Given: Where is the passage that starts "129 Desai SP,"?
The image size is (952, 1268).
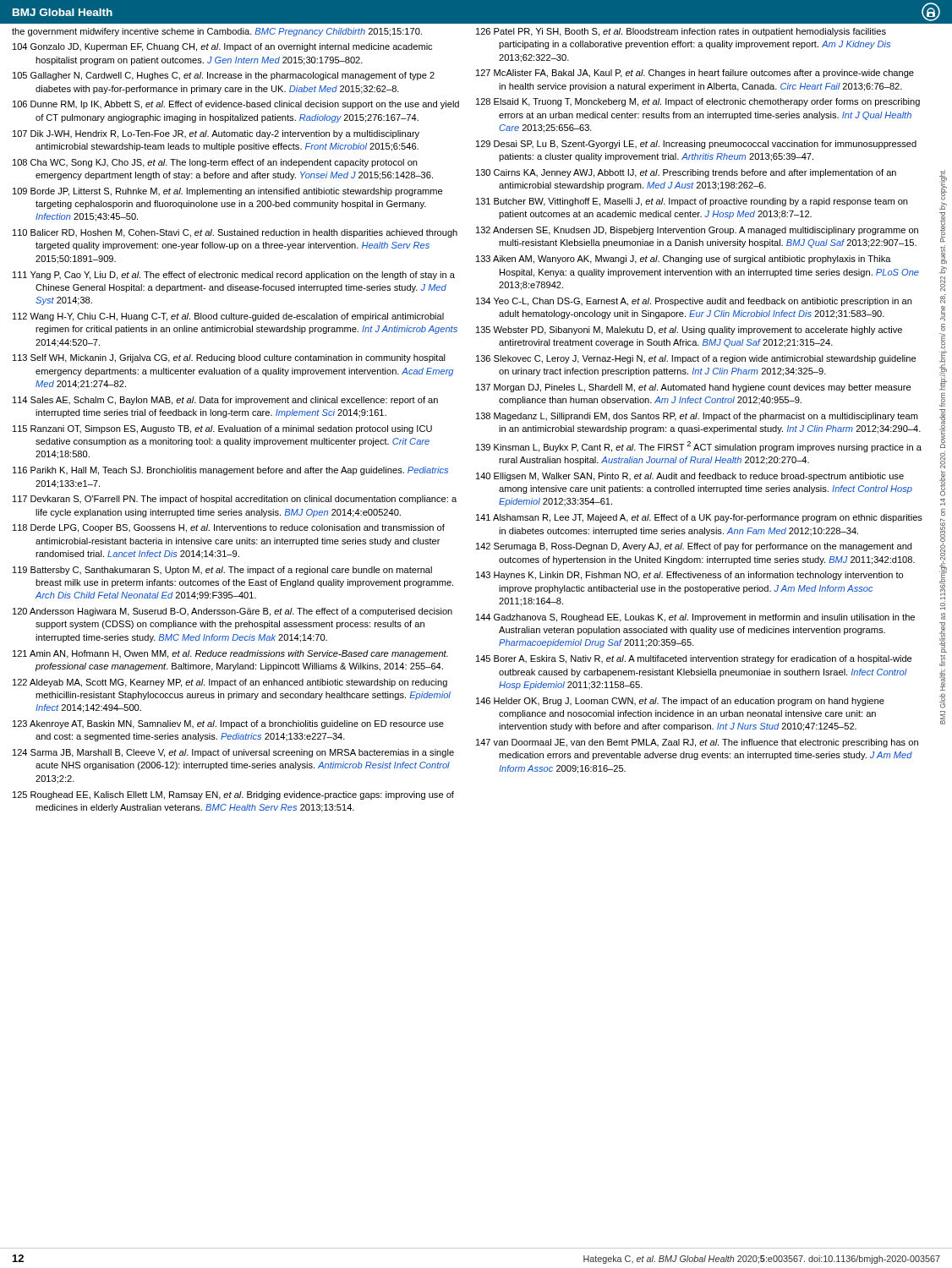Looking at the screenshot, I should click(696, 150).
